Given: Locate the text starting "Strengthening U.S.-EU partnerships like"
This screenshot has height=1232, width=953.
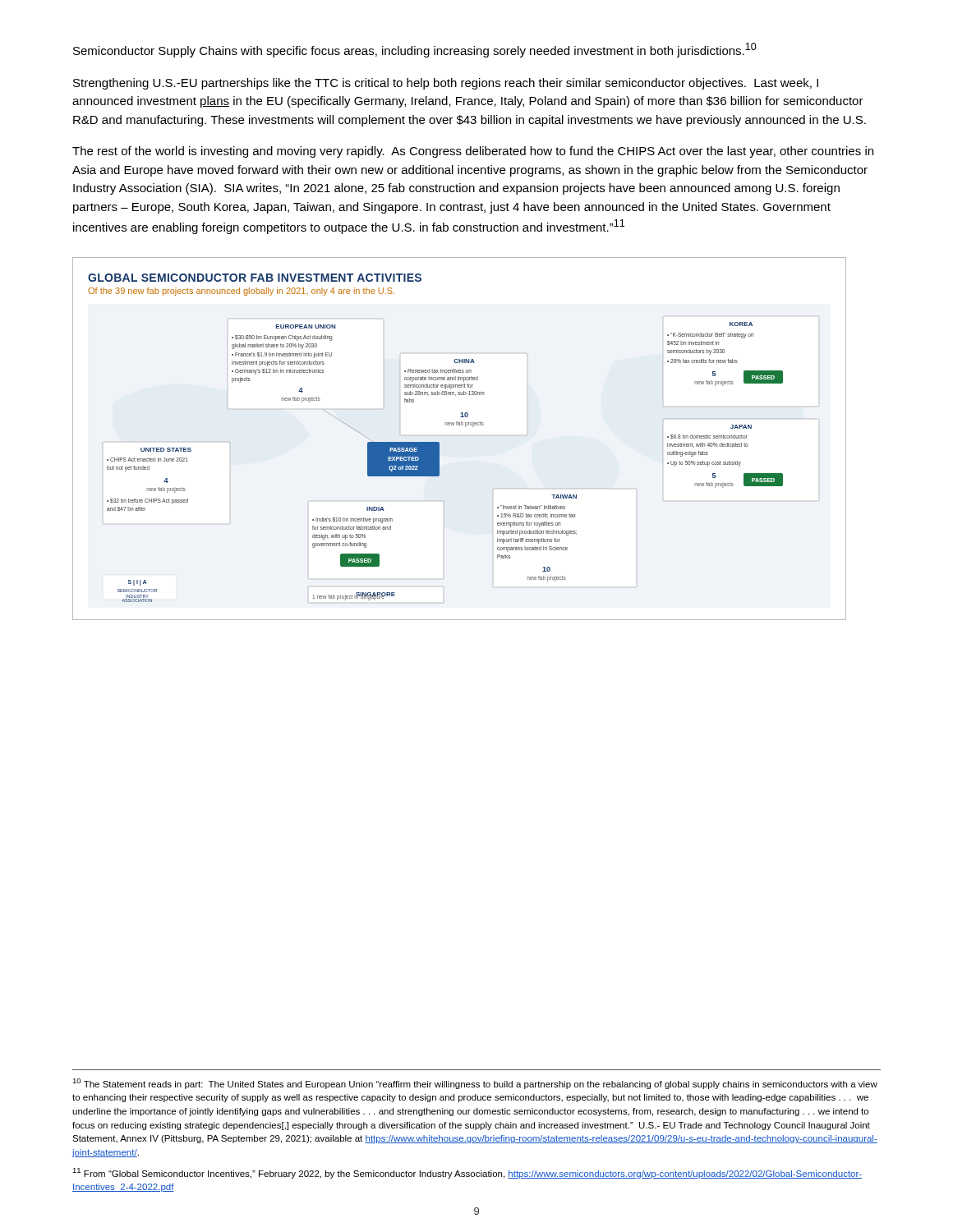Looking at the screenshot, I should click(x=469, y=101).
